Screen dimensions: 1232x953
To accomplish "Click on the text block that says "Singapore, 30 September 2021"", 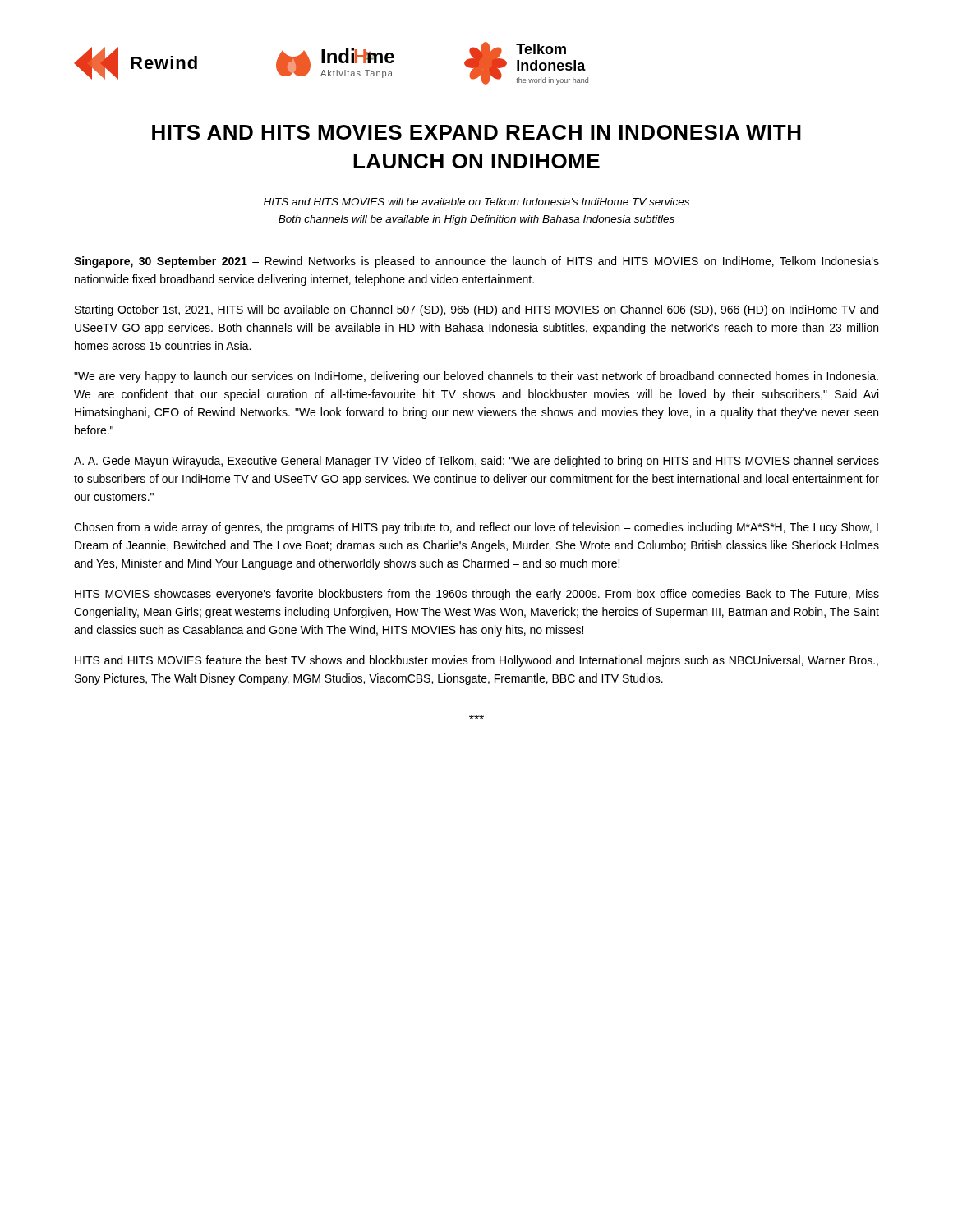I will [476, 271].
